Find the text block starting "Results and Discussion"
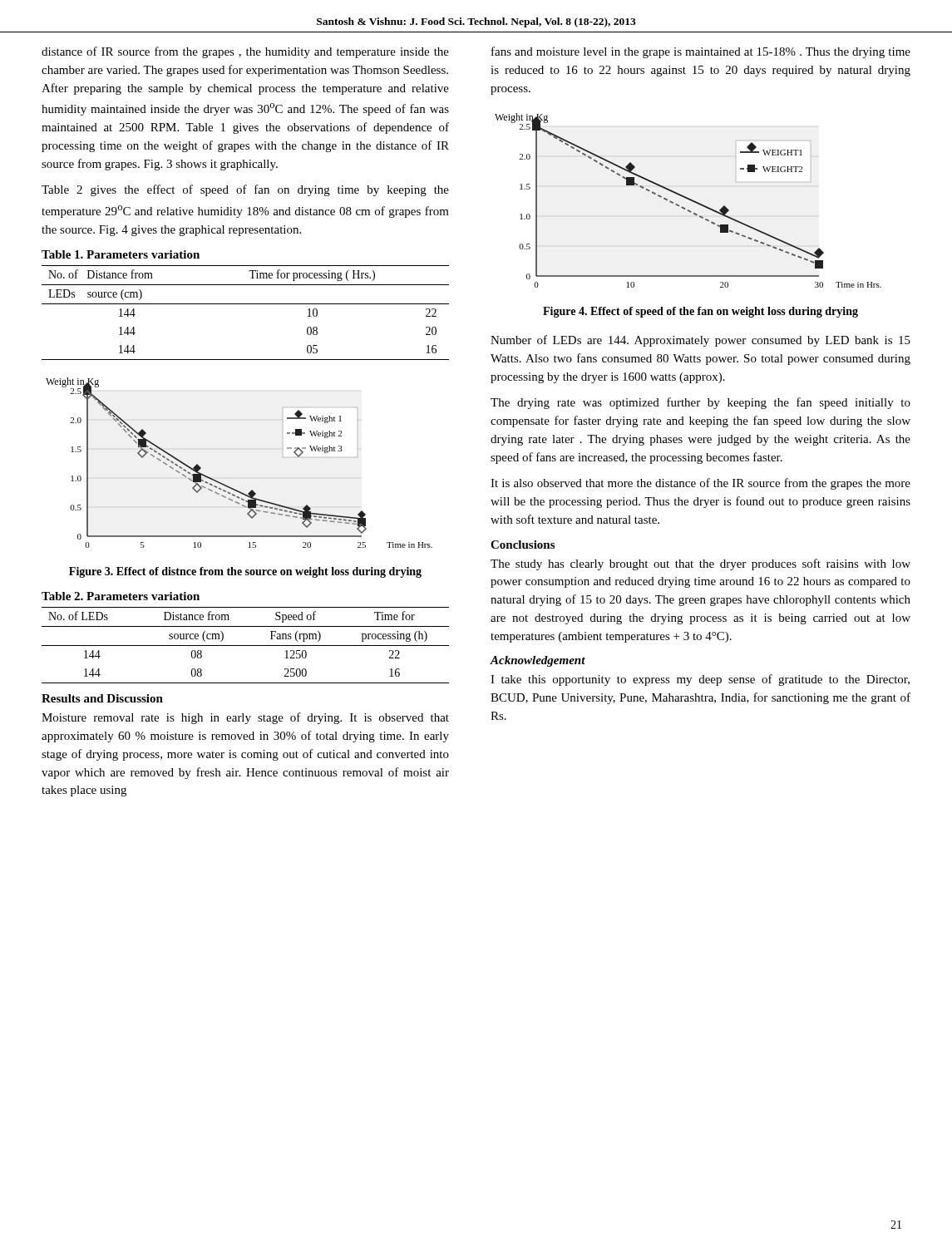 coord(102,699)
